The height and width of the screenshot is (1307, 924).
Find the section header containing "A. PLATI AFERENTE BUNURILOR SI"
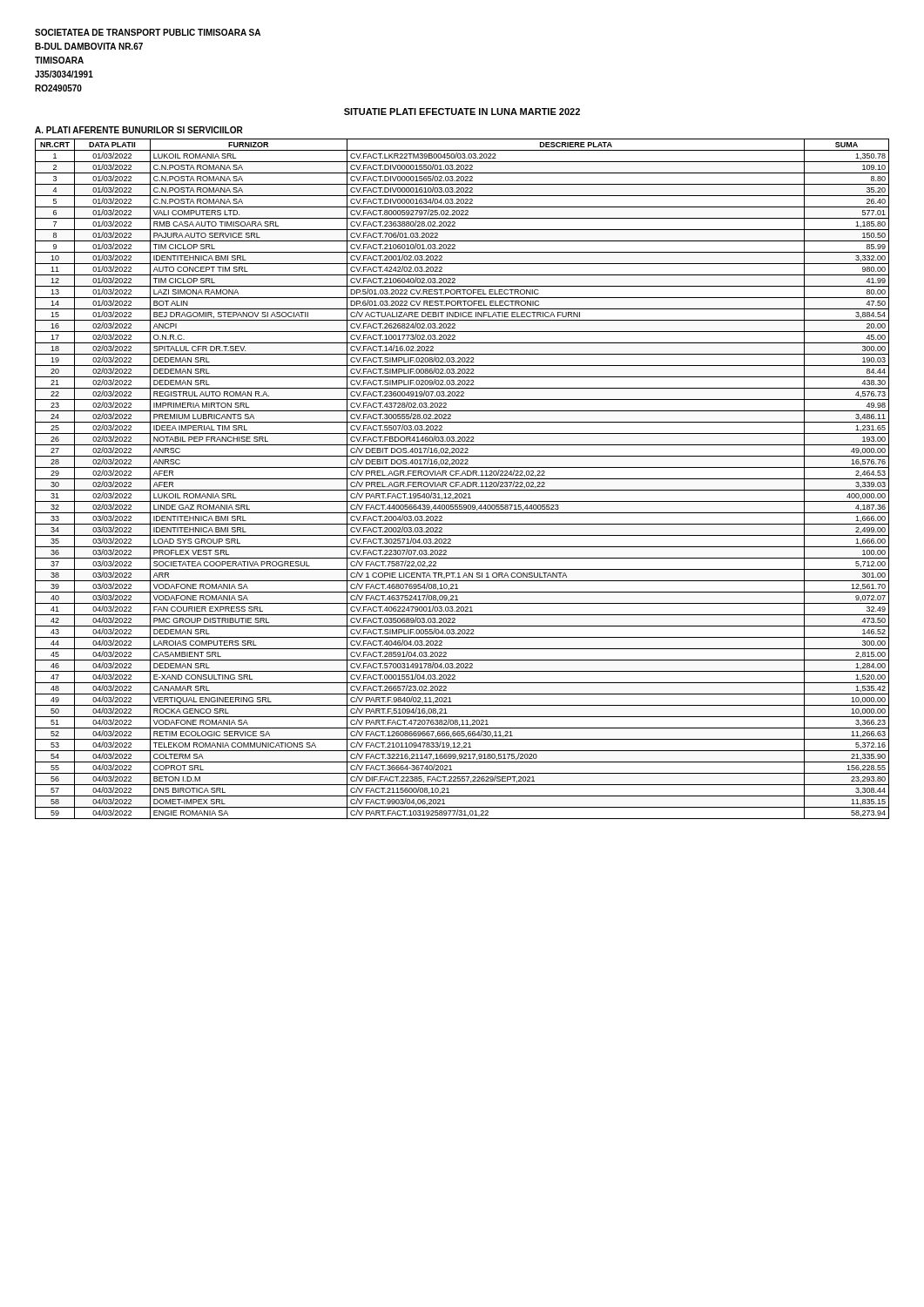click(139, 130)
